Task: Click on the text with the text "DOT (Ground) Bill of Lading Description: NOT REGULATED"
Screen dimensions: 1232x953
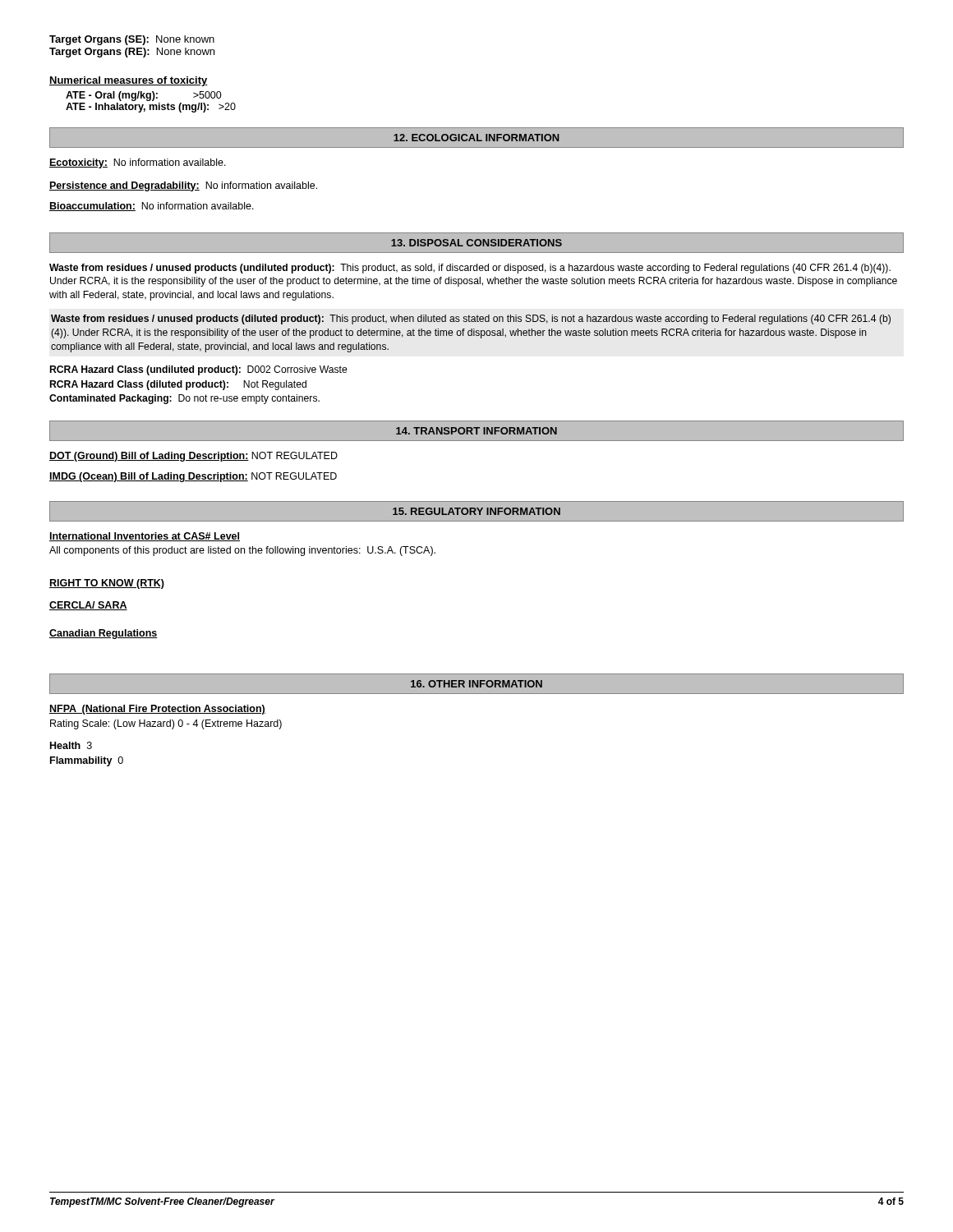Action: coord(193,456)
